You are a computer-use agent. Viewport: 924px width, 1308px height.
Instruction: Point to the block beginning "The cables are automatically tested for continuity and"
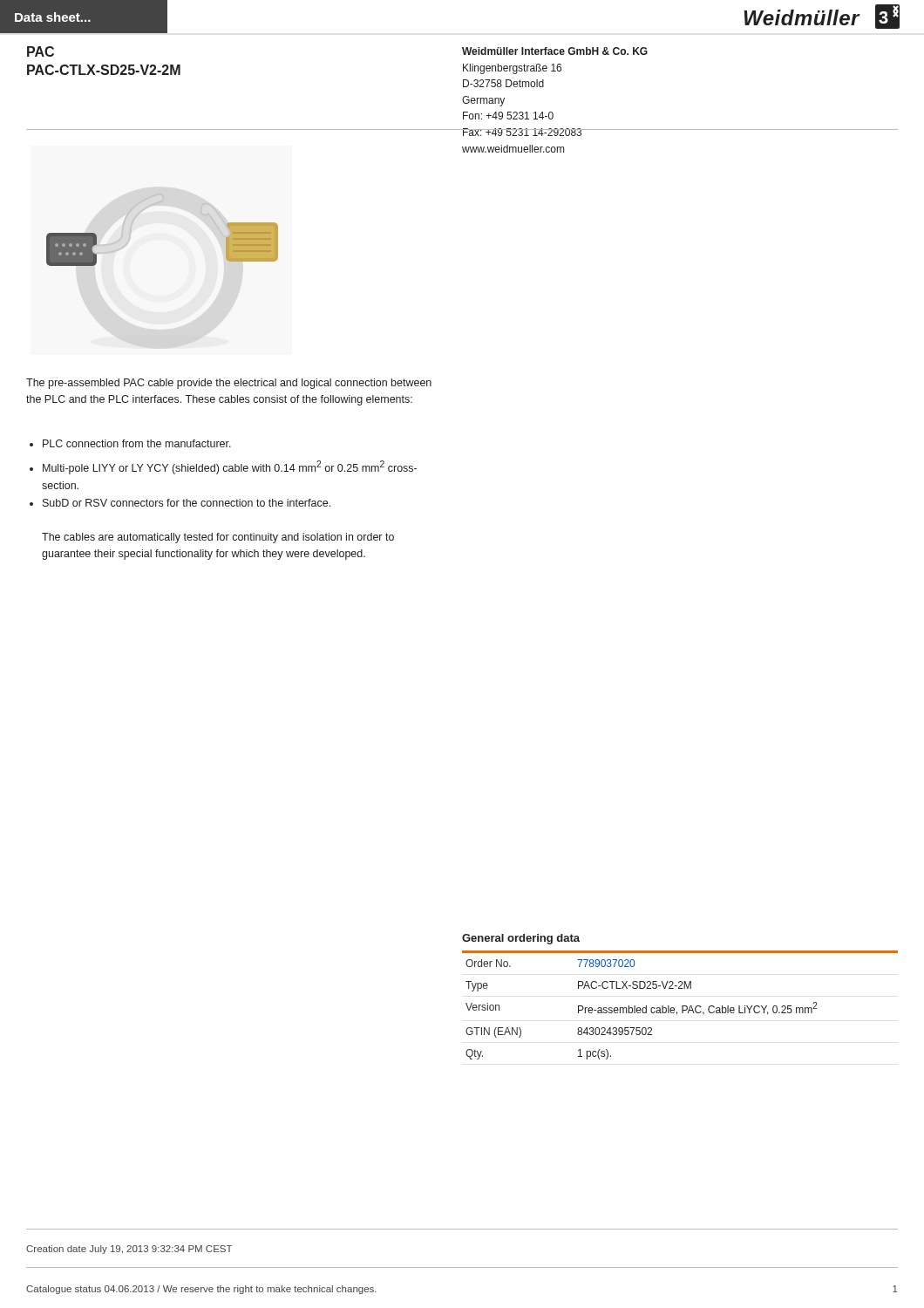(x=218, y=546)
